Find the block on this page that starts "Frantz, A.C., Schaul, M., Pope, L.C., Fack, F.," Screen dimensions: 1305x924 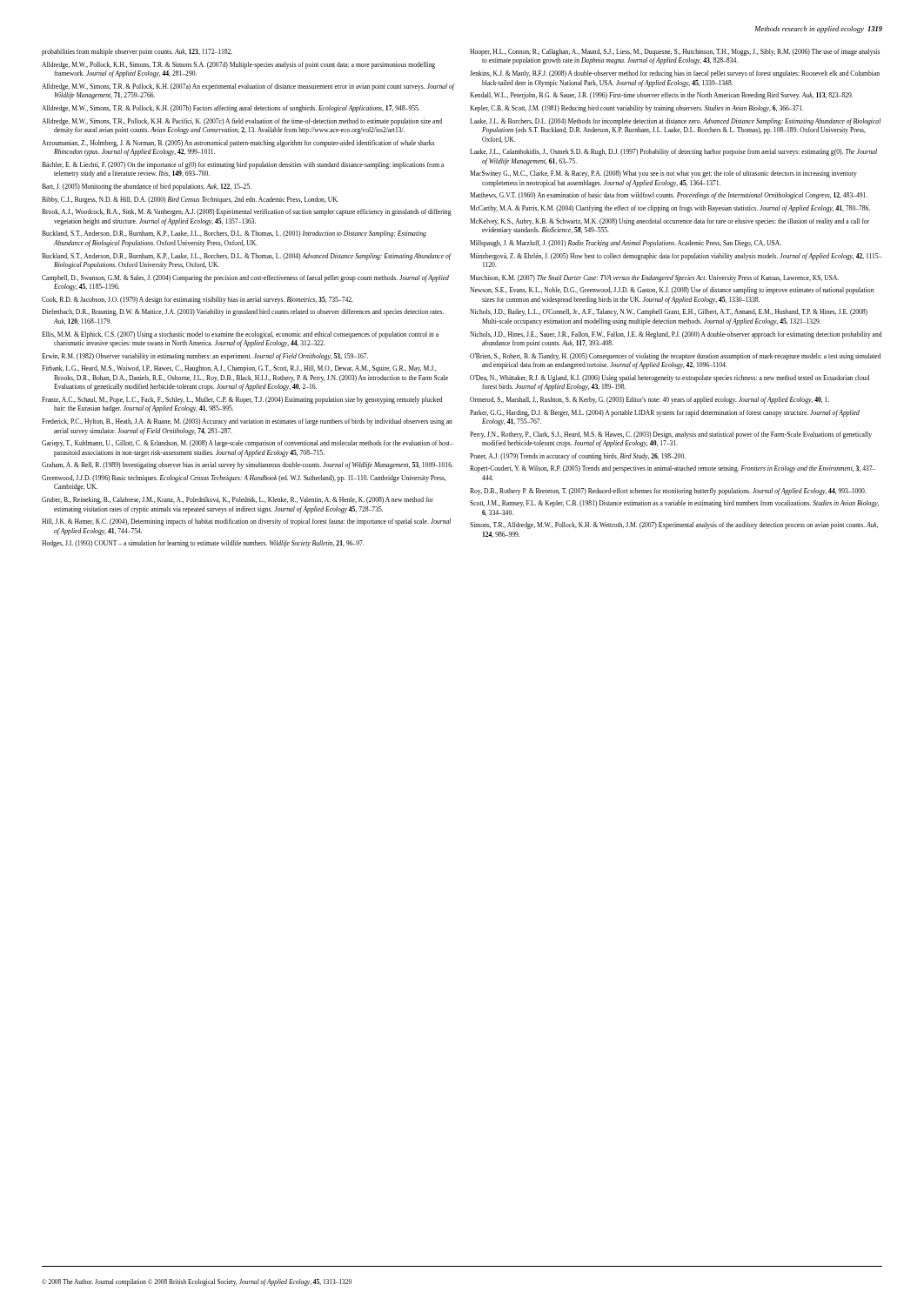[242, 404]
